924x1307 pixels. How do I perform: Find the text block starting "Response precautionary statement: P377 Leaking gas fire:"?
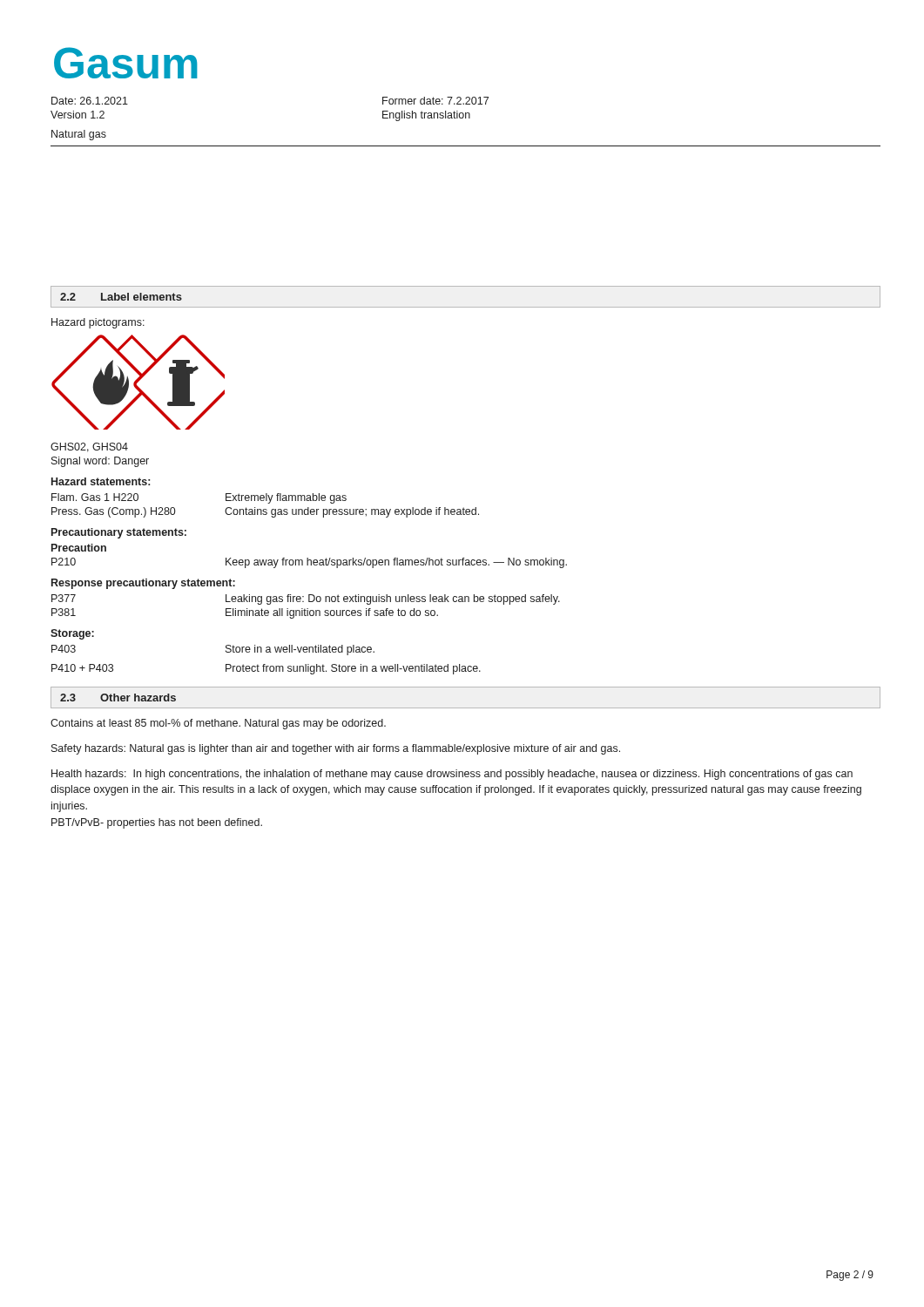[466, 598]
